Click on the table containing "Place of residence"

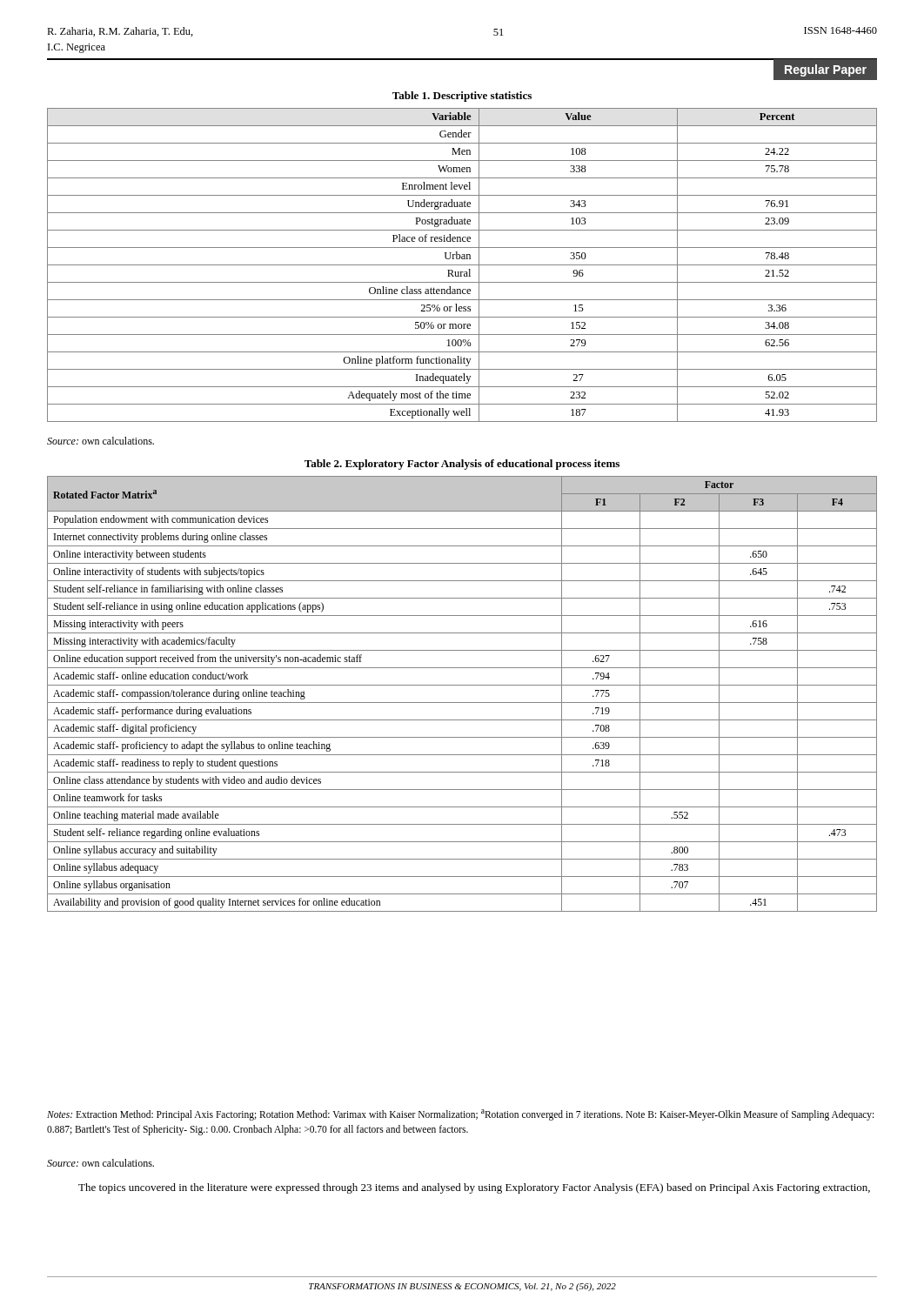click(462, 265)
